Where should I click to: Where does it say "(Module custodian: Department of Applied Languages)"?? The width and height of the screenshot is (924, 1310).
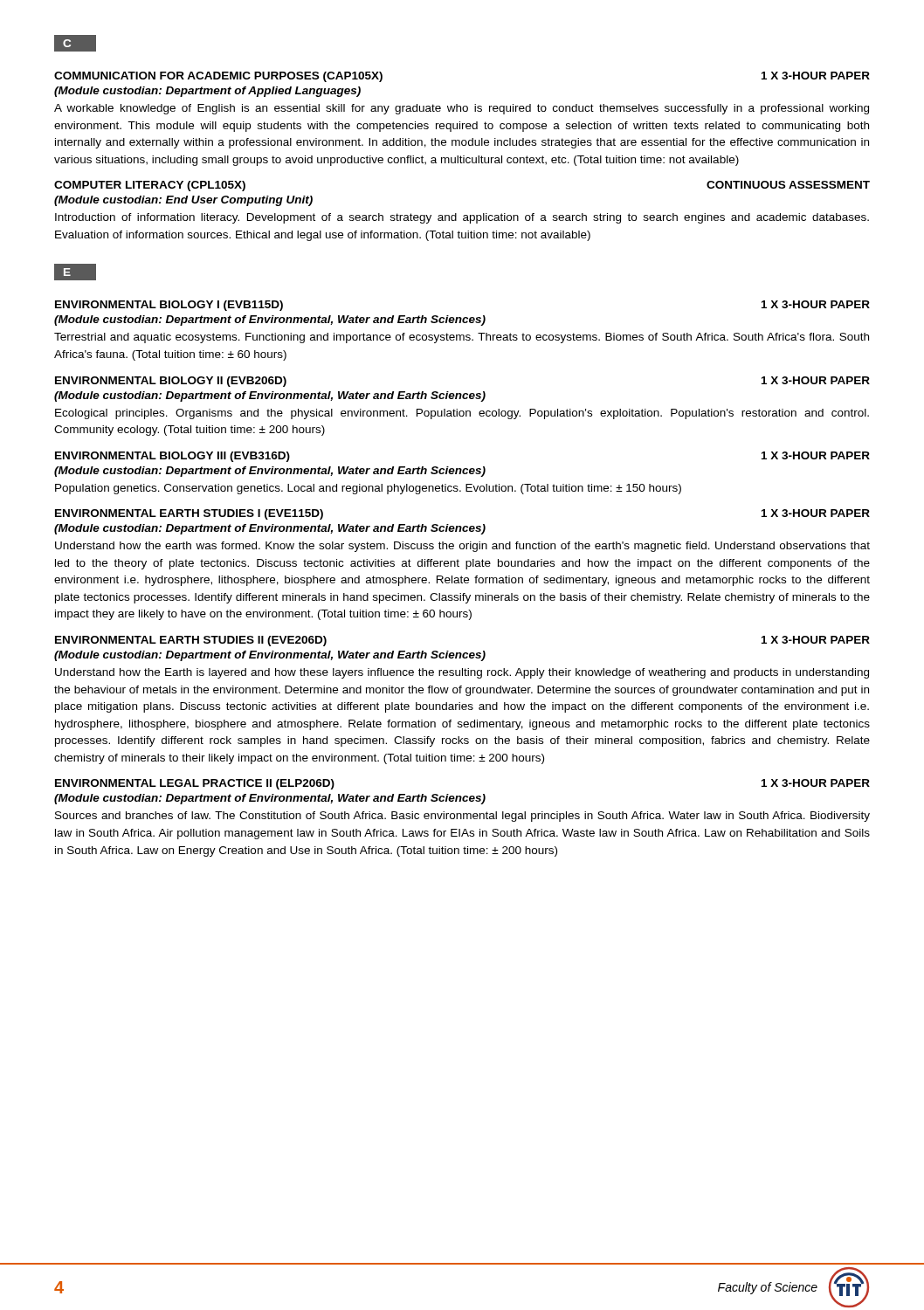207,92
